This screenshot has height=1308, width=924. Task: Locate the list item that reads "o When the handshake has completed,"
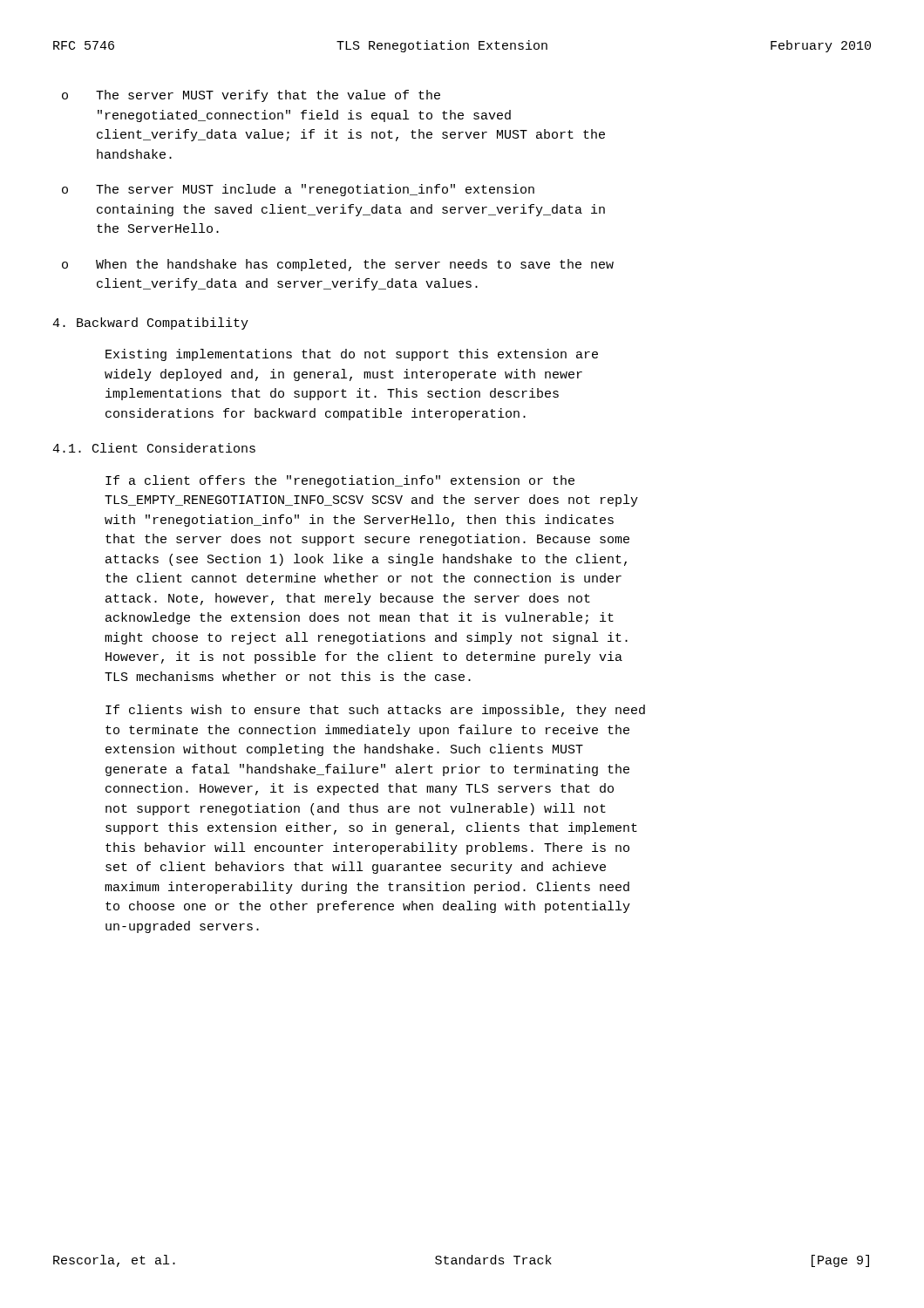click(462, 276)
